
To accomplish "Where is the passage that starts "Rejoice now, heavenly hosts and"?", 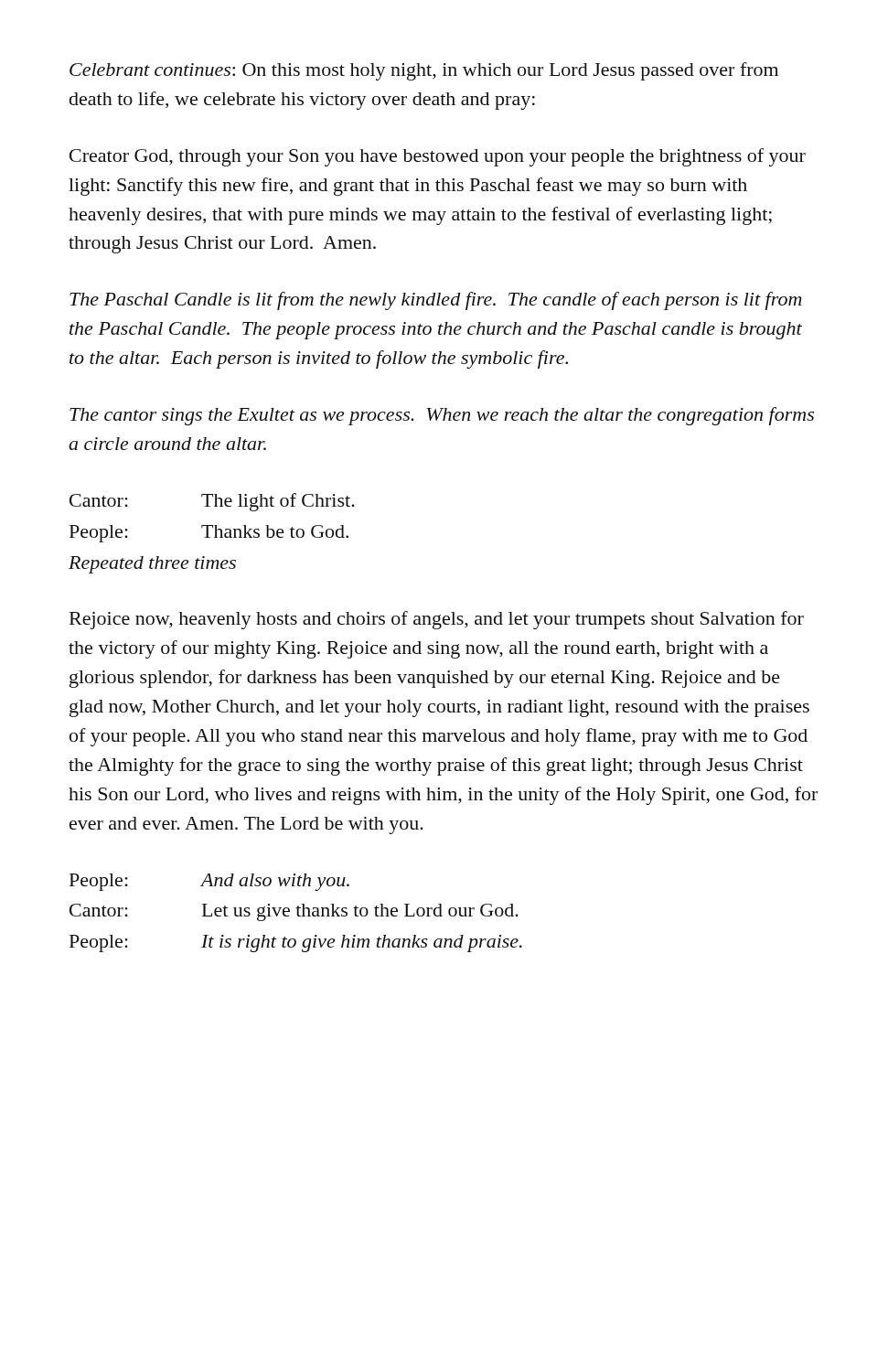I will 443,720.
